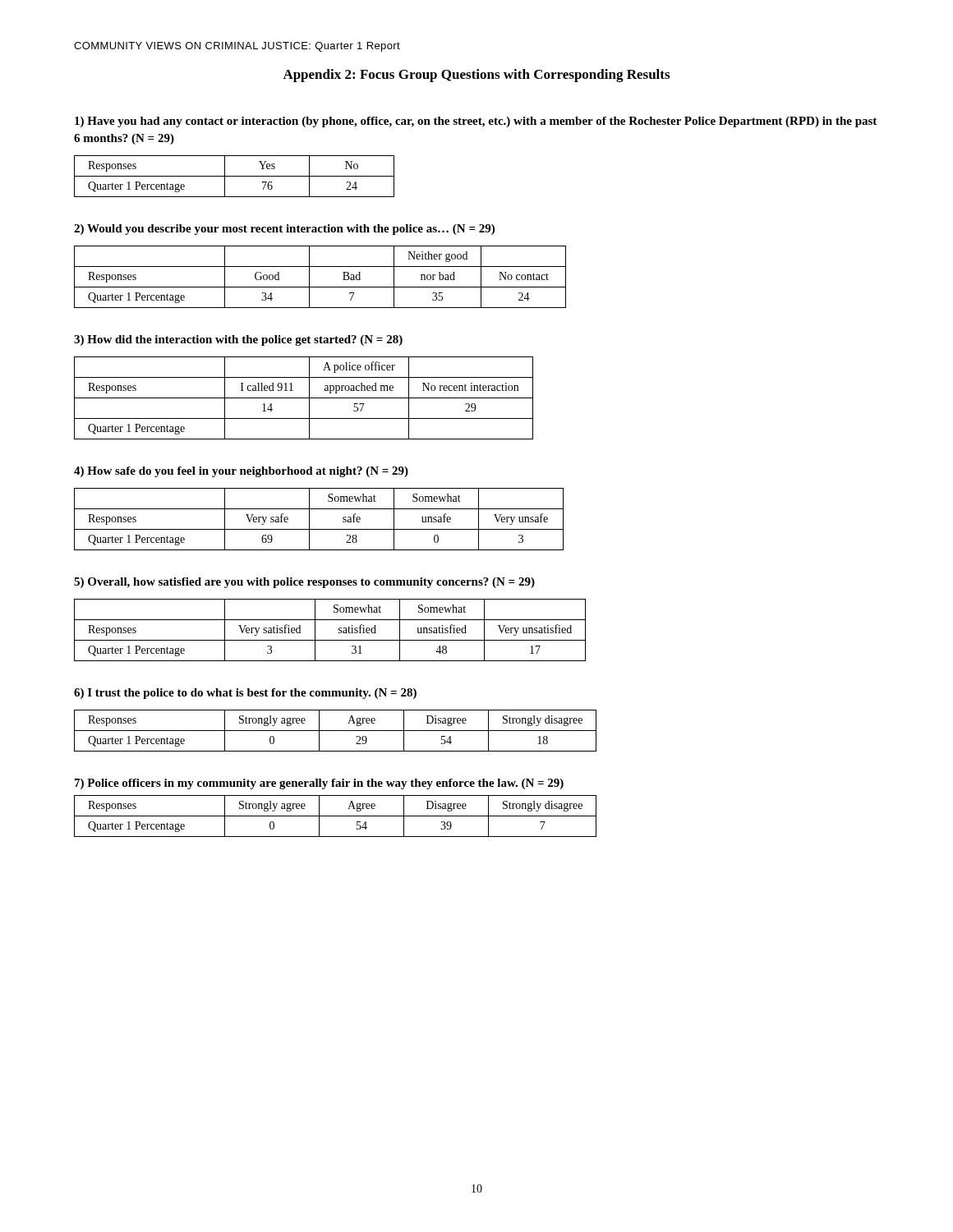Viewport: 953px width, 1232px height.
Task: Where is the section header that starts "1) Have you"?
Action: coord(475,129)
